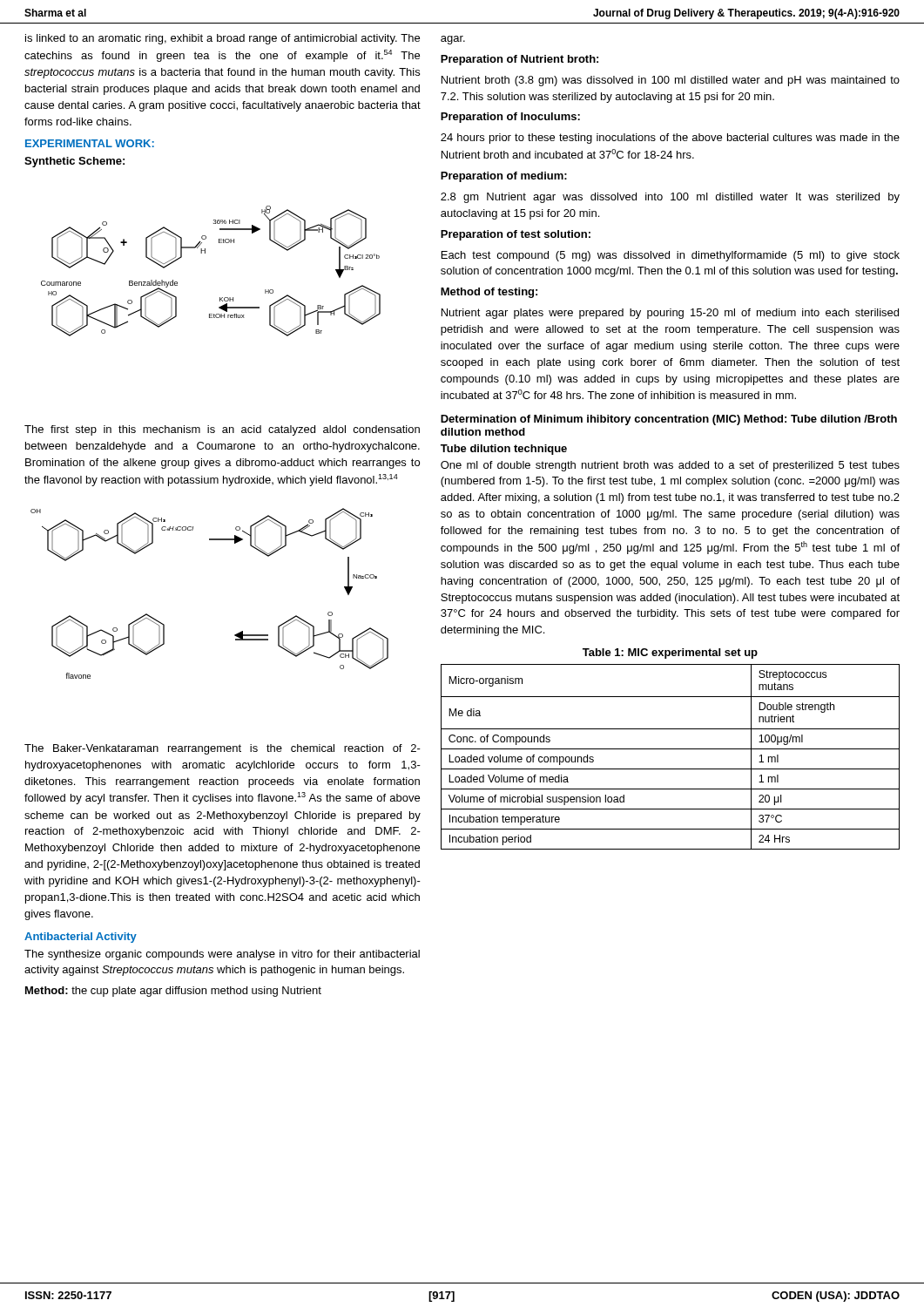This screenshot has width=924, height=1307.
Task: Click on the text that reads "Preparation of Inoculums:"
Action: (510, 118)
